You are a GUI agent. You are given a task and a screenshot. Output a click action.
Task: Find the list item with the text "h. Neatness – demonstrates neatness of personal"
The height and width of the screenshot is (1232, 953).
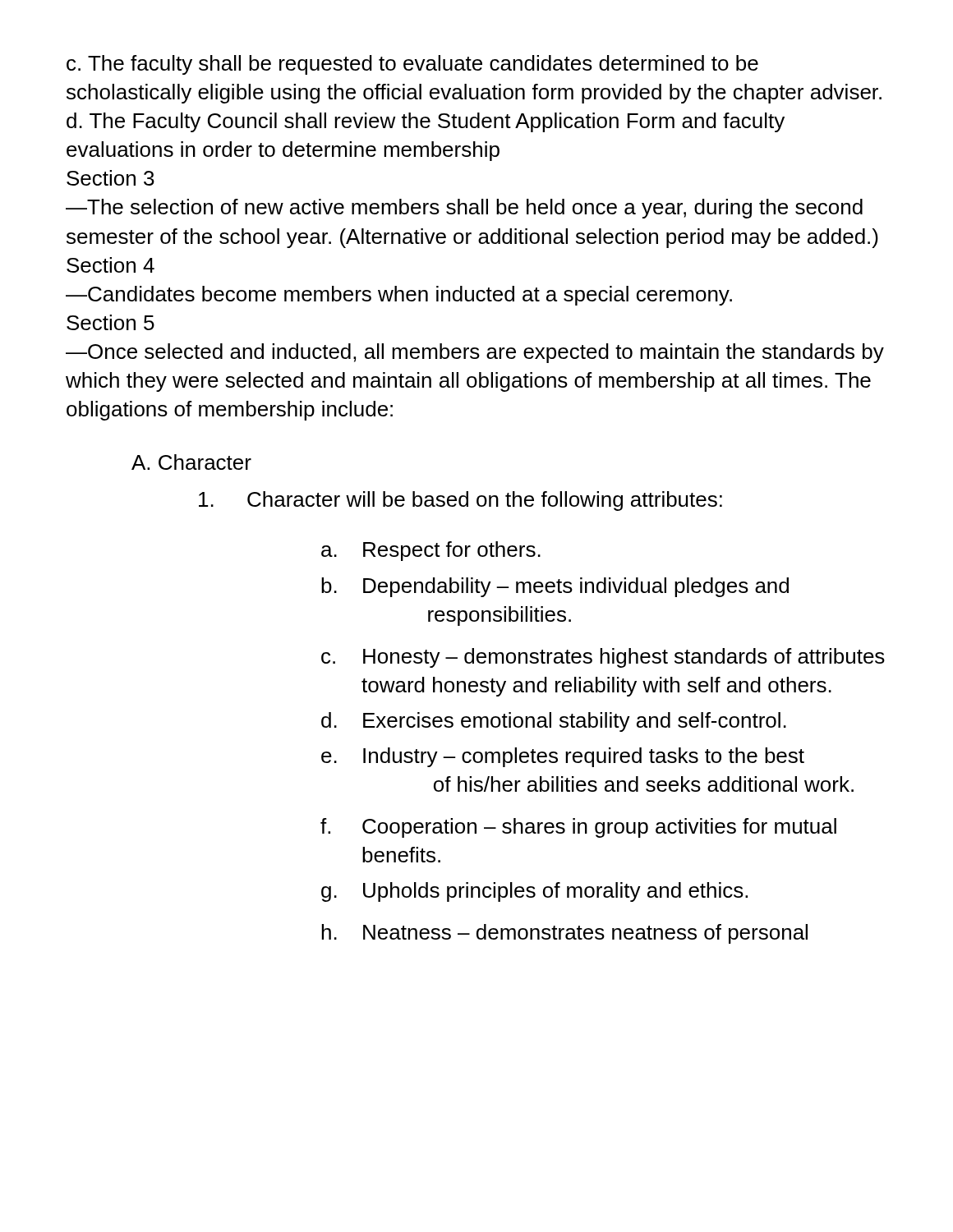pyautogui.click(x=565, y=933)
